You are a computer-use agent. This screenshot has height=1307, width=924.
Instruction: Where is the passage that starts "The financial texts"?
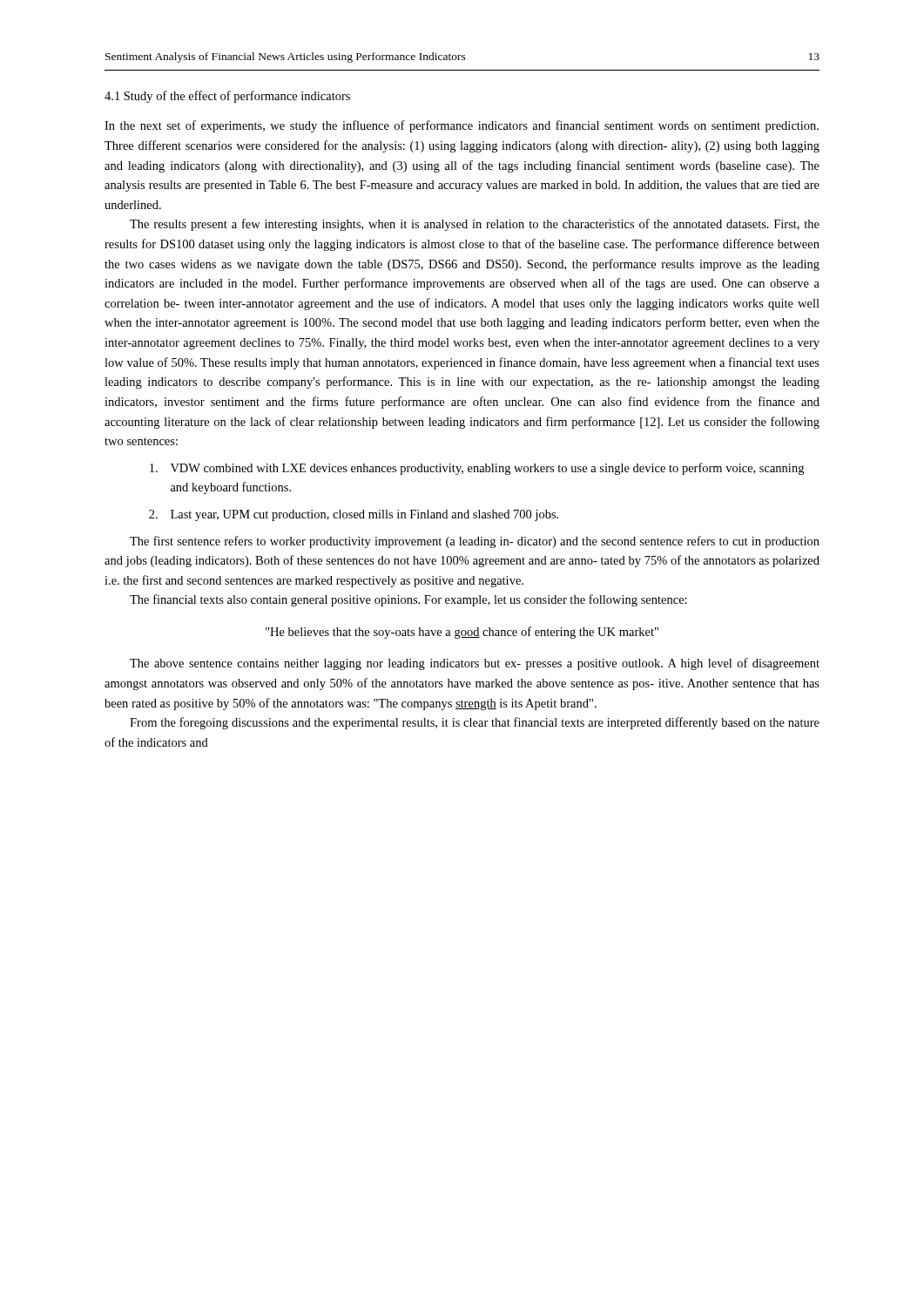[x=462, y=600]
